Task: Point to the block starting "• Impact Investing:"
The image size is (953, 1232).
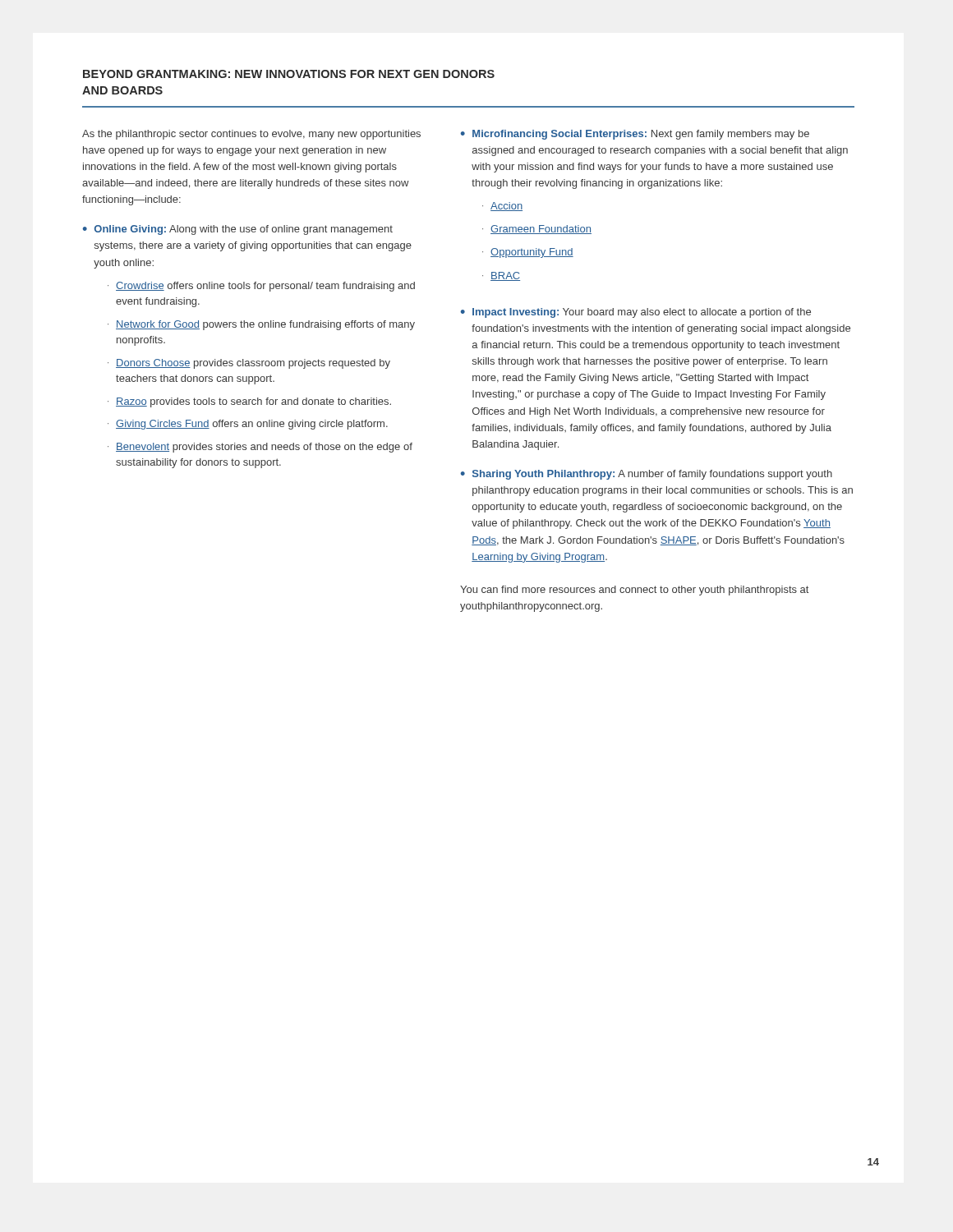Action: point(657,378)
